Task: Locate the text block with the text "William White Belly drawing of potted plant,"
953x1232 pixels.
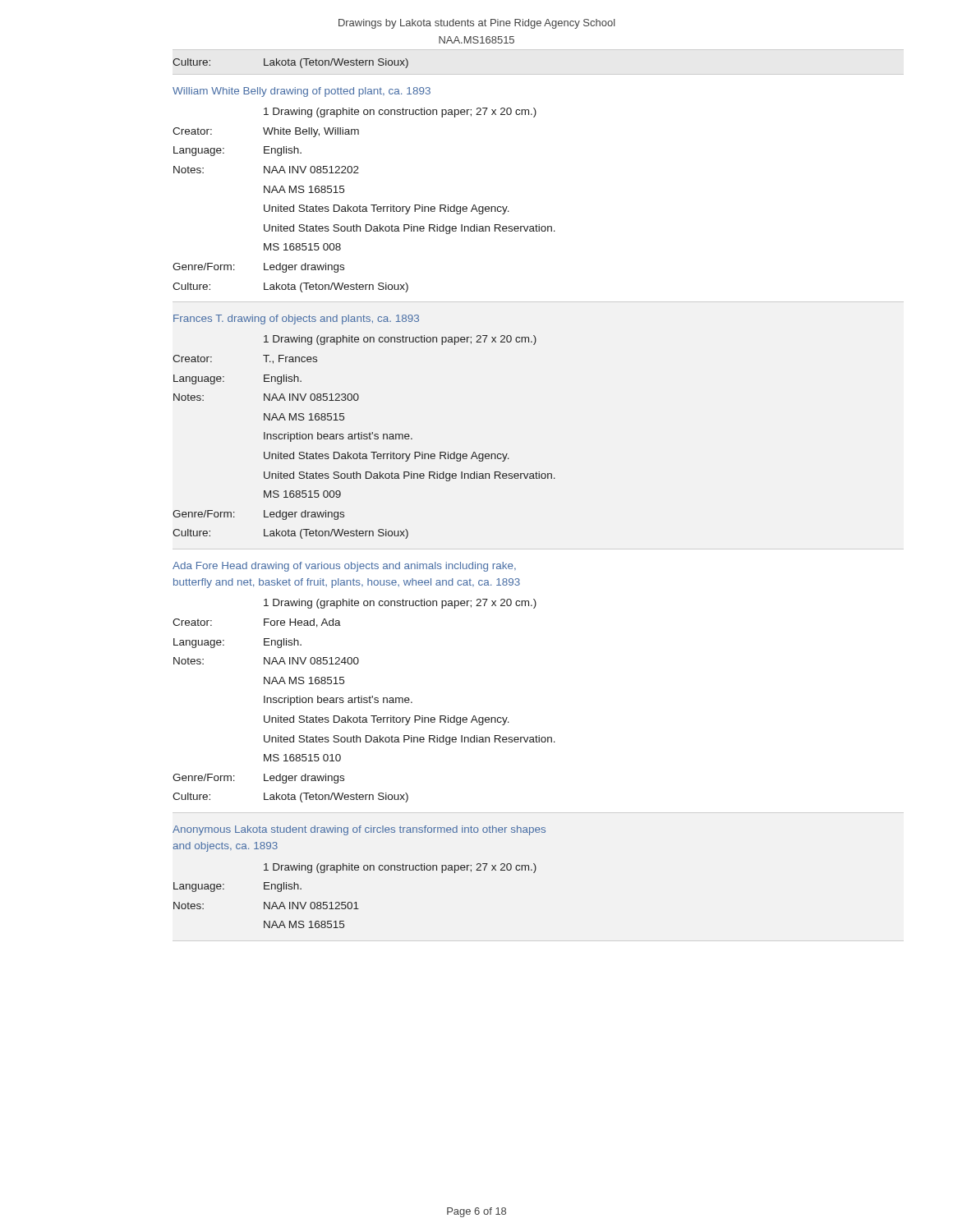Action: tap(302, 92)
